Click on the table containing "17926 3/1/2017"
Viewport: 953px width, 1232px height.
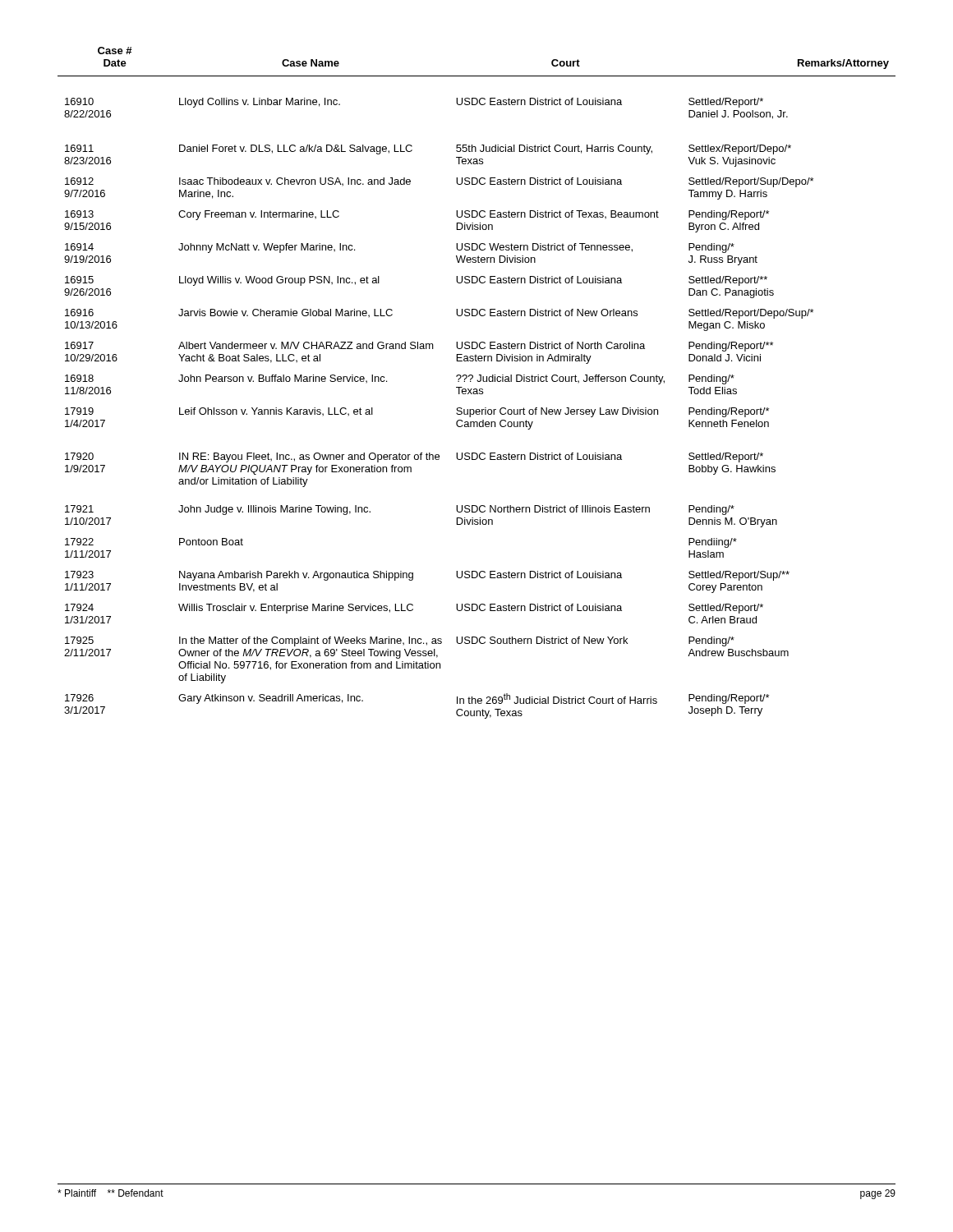pyautogui.click(x=476, y=382)
